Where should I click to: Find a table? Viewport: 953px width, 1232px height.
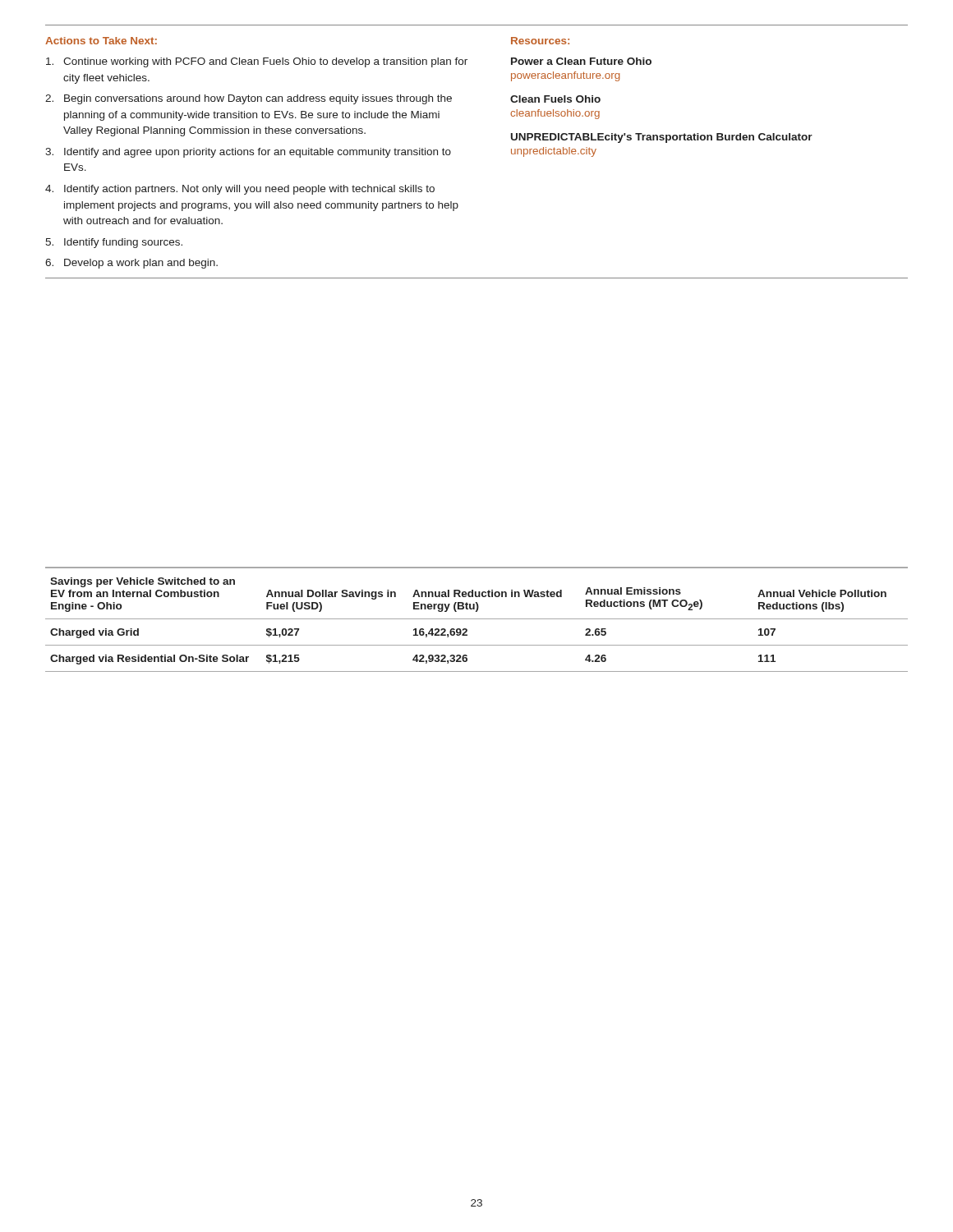click(x=476, y=619)
